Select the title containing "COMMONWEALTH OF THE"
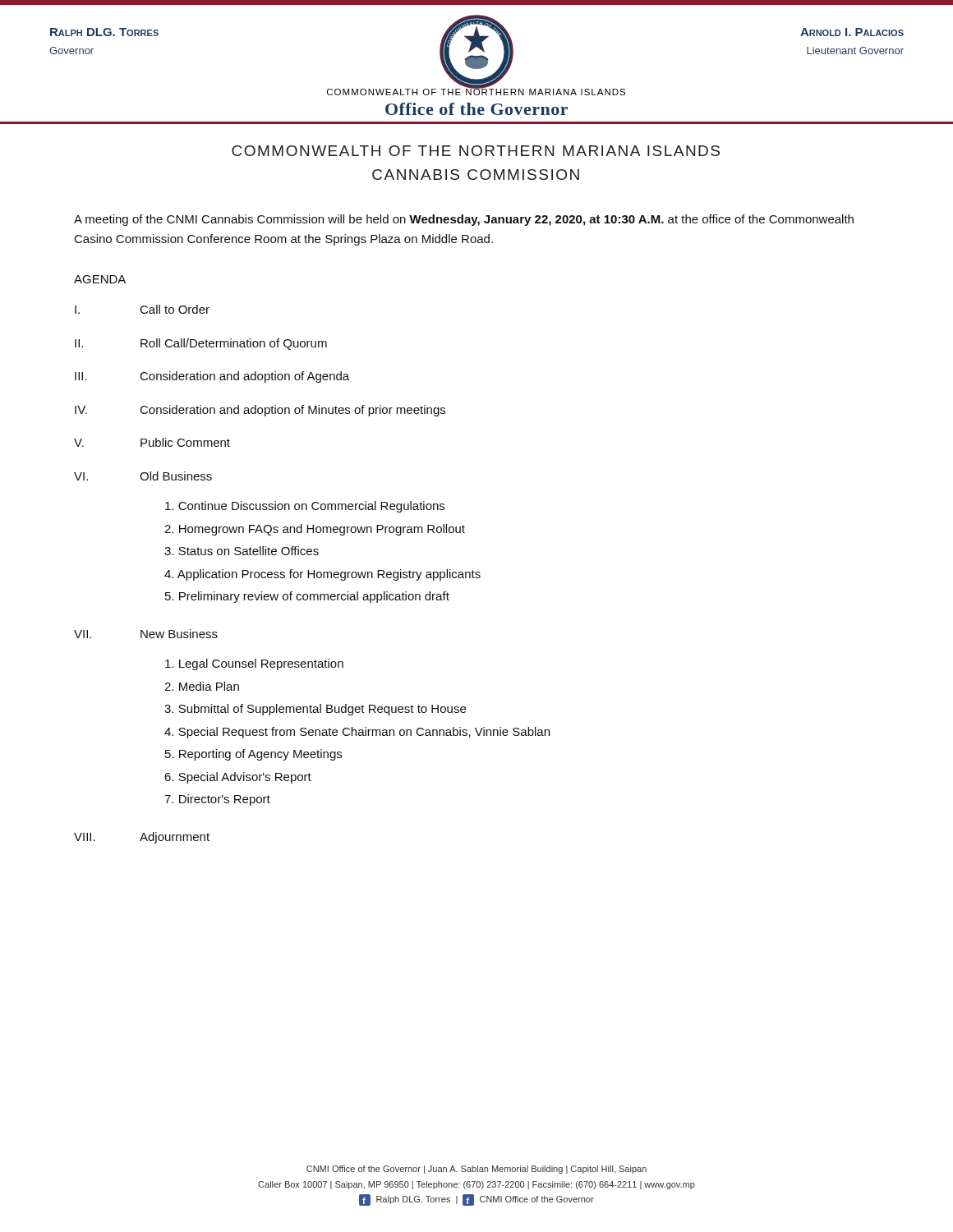Screen dimensions: 1232x953 point(476,162)
